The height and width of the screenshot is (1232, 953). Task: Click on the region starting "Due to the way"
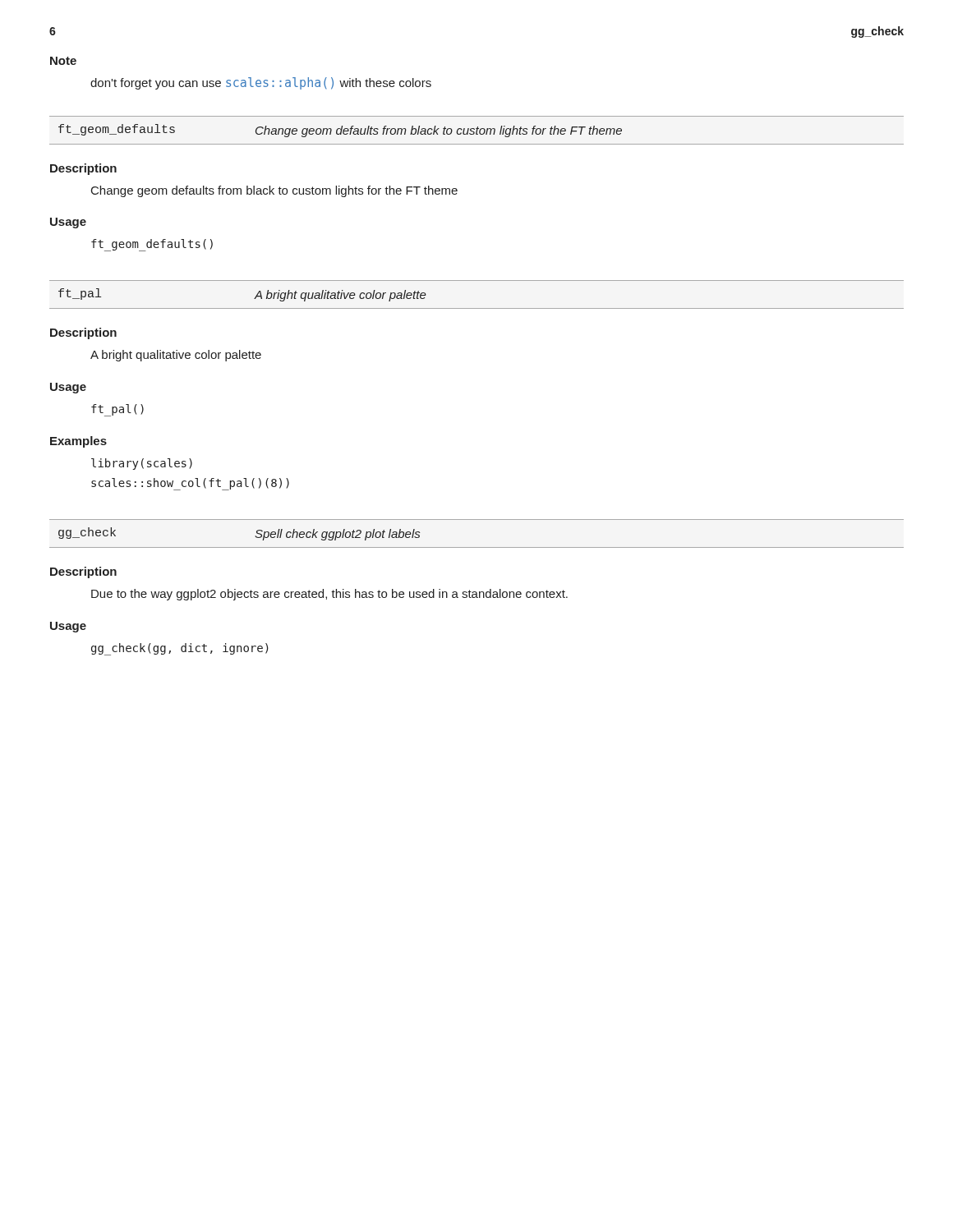click(x=329, y=593)
